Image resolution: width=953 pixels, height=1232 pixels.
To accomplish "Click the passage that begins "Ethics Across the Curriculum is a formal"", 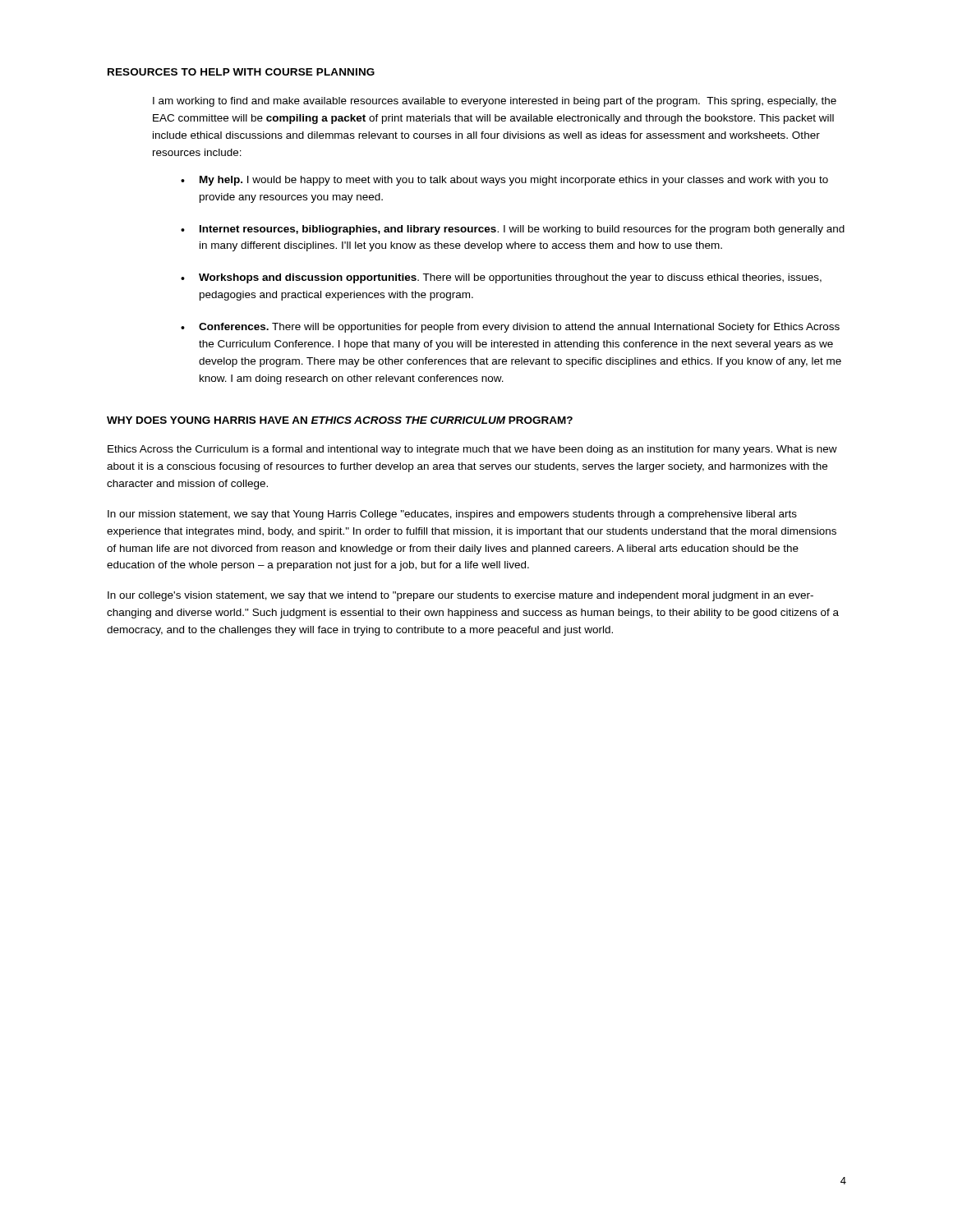I will [x=472, y=466].
